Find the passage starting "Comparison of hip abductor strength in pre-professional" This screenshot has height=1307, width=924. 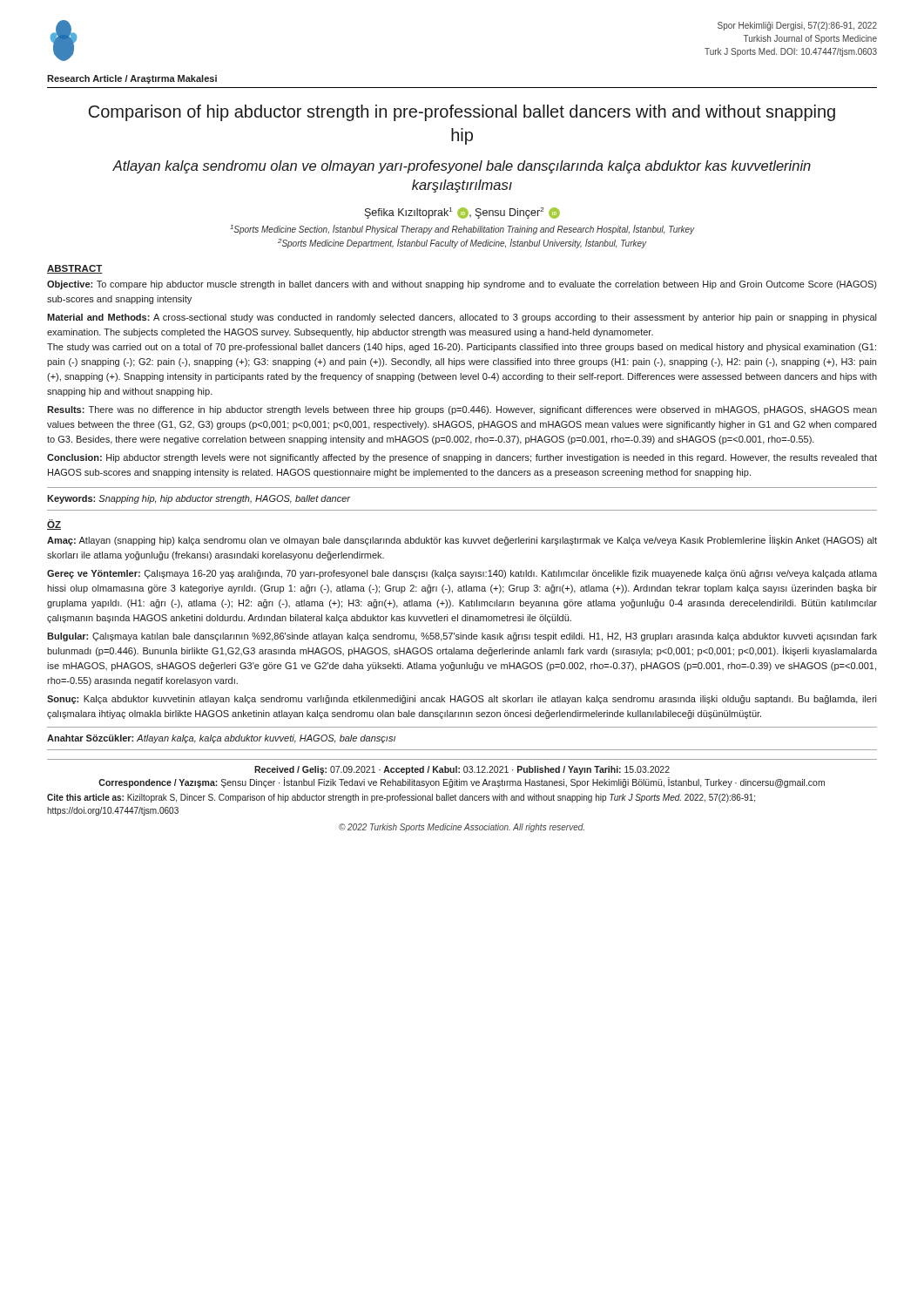(x=462, y=123)
